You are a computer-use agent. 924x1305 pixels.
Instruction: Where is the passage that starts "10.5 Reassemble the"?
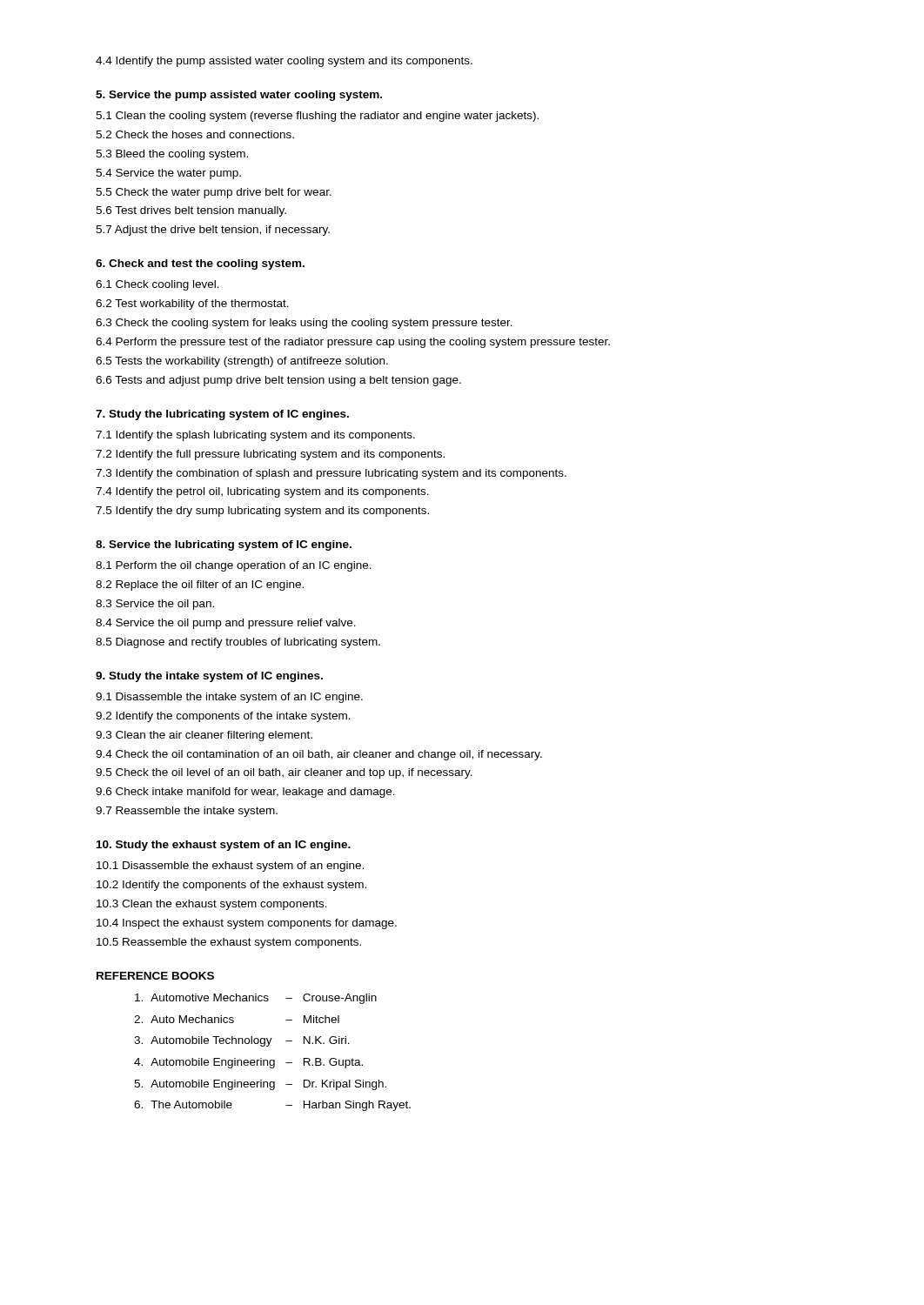229,942
